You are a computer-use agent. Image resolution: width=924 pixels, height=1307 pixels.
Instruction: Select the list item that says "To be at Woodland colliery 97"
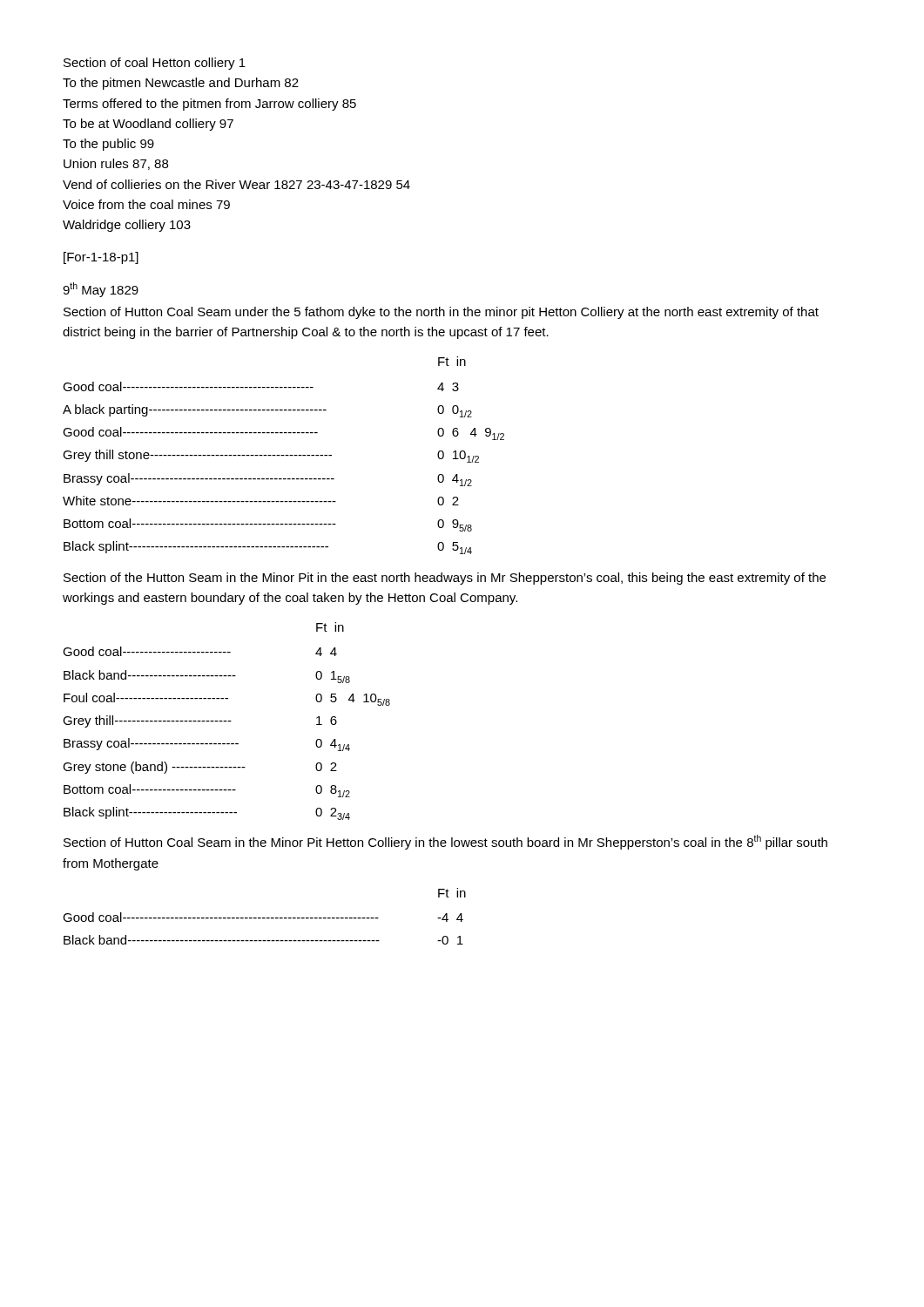pyautogui.click(x=148, y=123)
